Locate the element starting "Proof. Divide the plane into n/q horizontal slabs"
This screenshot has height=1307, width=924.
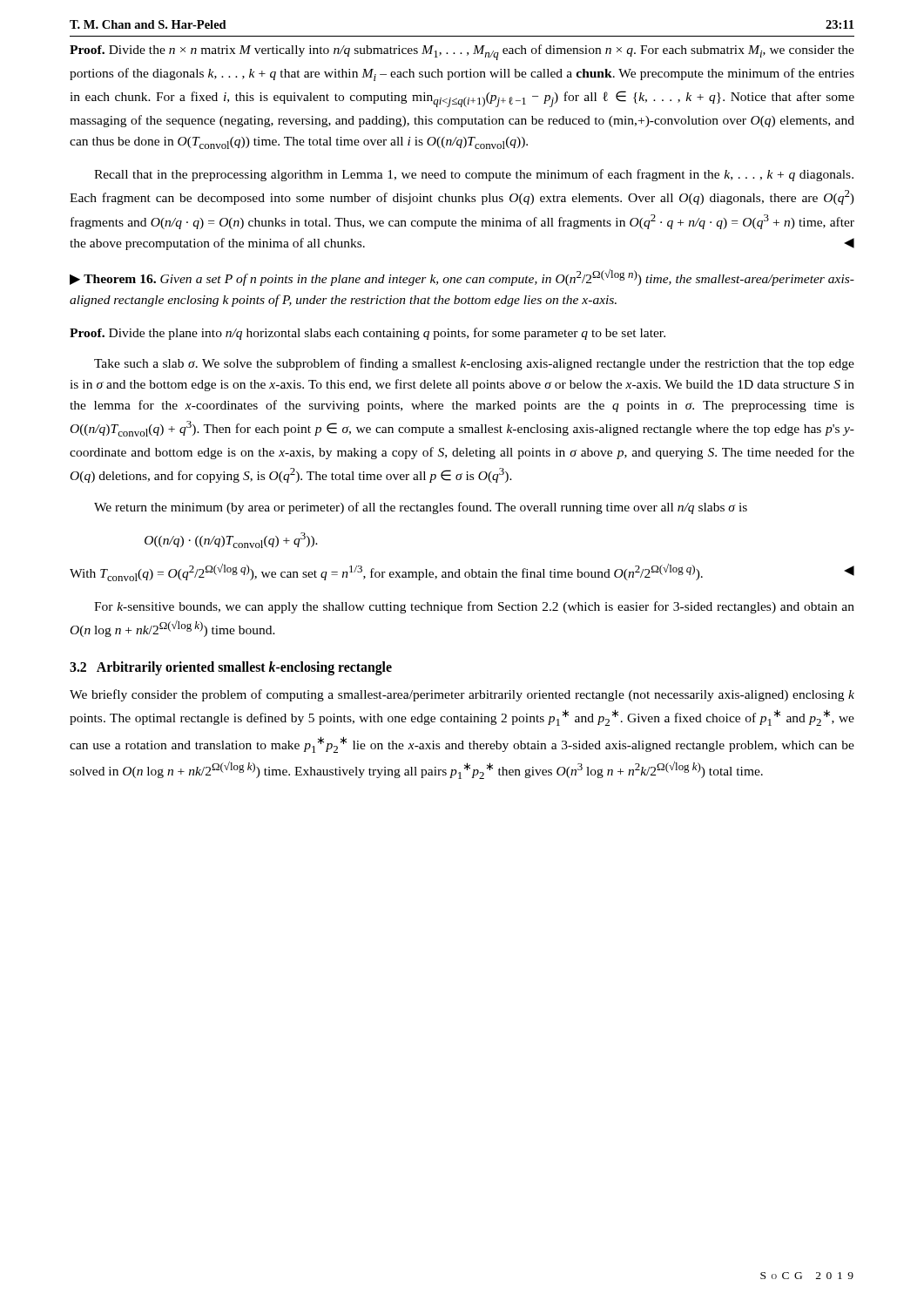tap(462, 420)
